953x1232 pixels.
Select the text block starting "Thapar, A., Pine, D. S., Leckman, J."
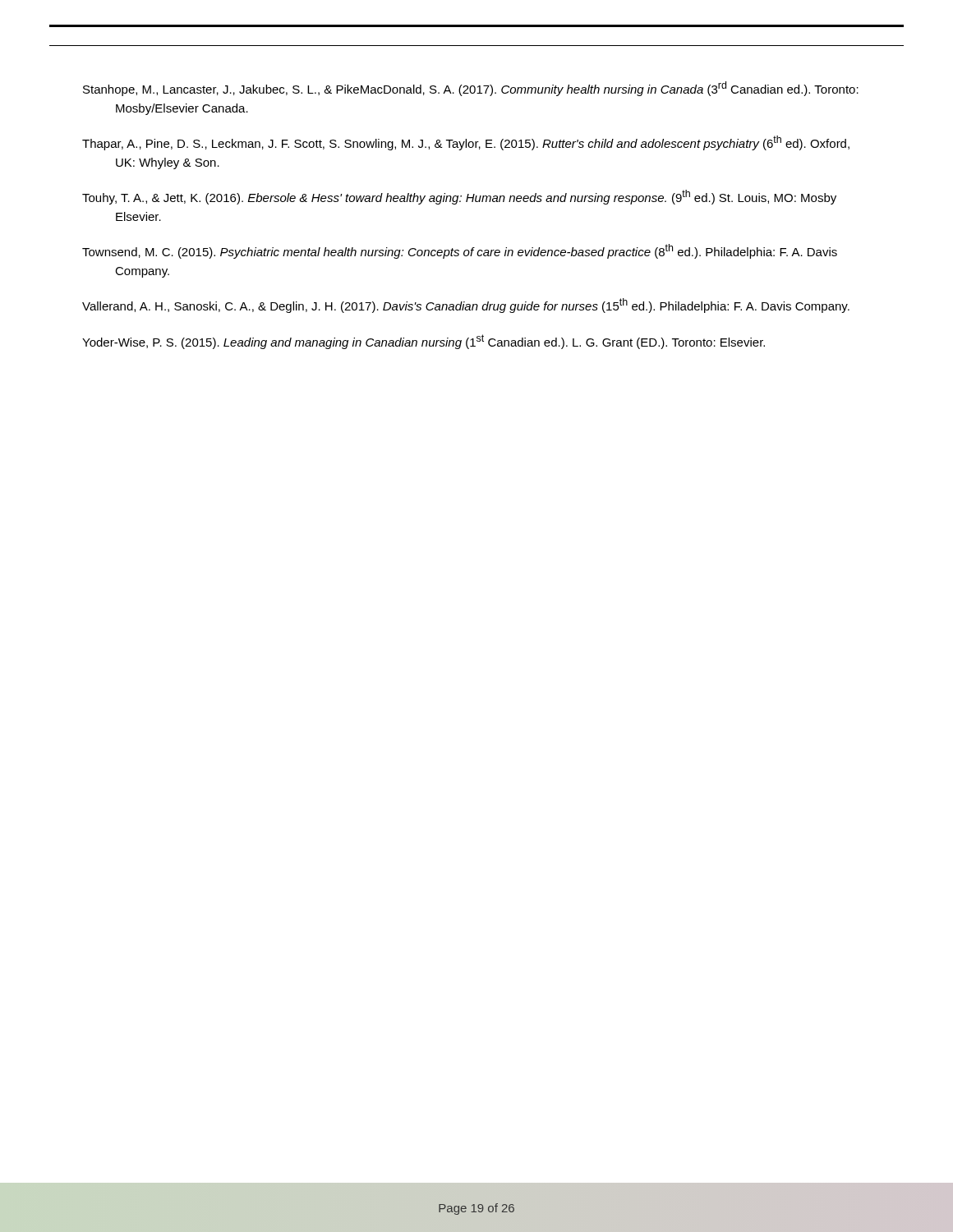point(466,151)
